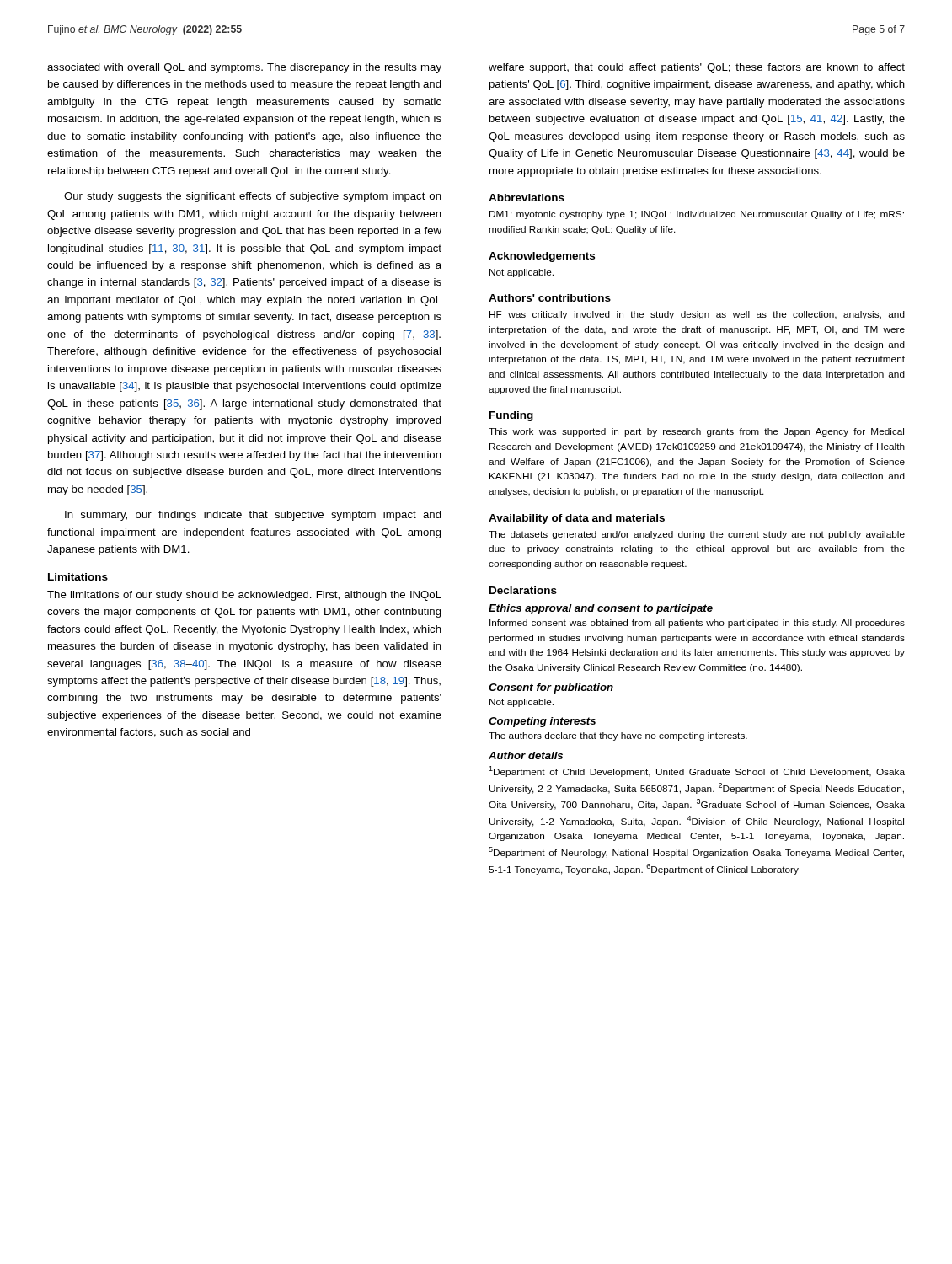Viewport: 952px width, 1264px height.
Task: Find the text starting "Competing interests"
Action: (x=542, y=721)
